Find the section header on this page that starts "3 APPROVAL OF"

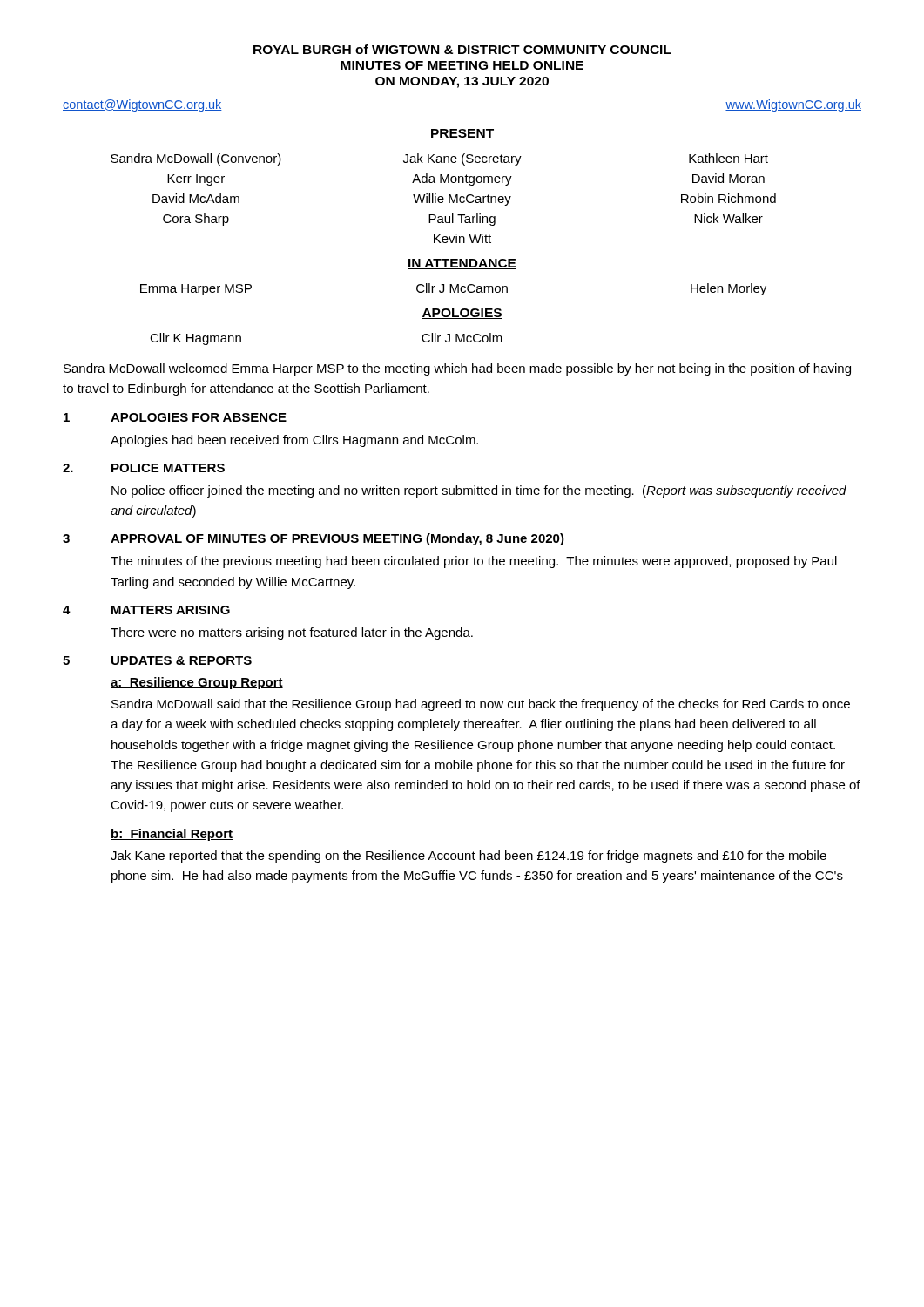pos(314,538)
